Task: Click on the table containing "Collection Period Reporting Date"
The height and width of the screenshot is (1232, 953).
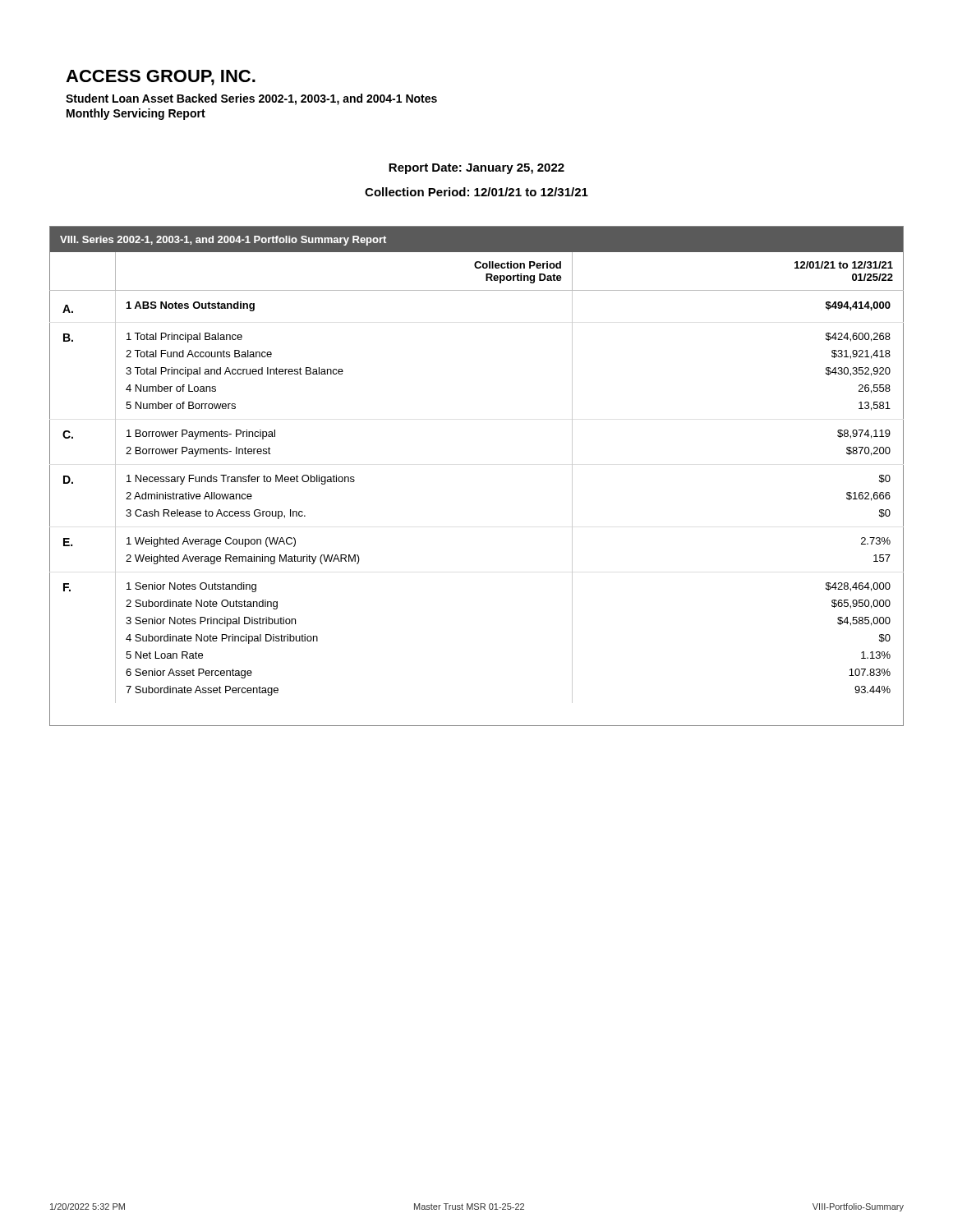Action: [x=476, y=476]
